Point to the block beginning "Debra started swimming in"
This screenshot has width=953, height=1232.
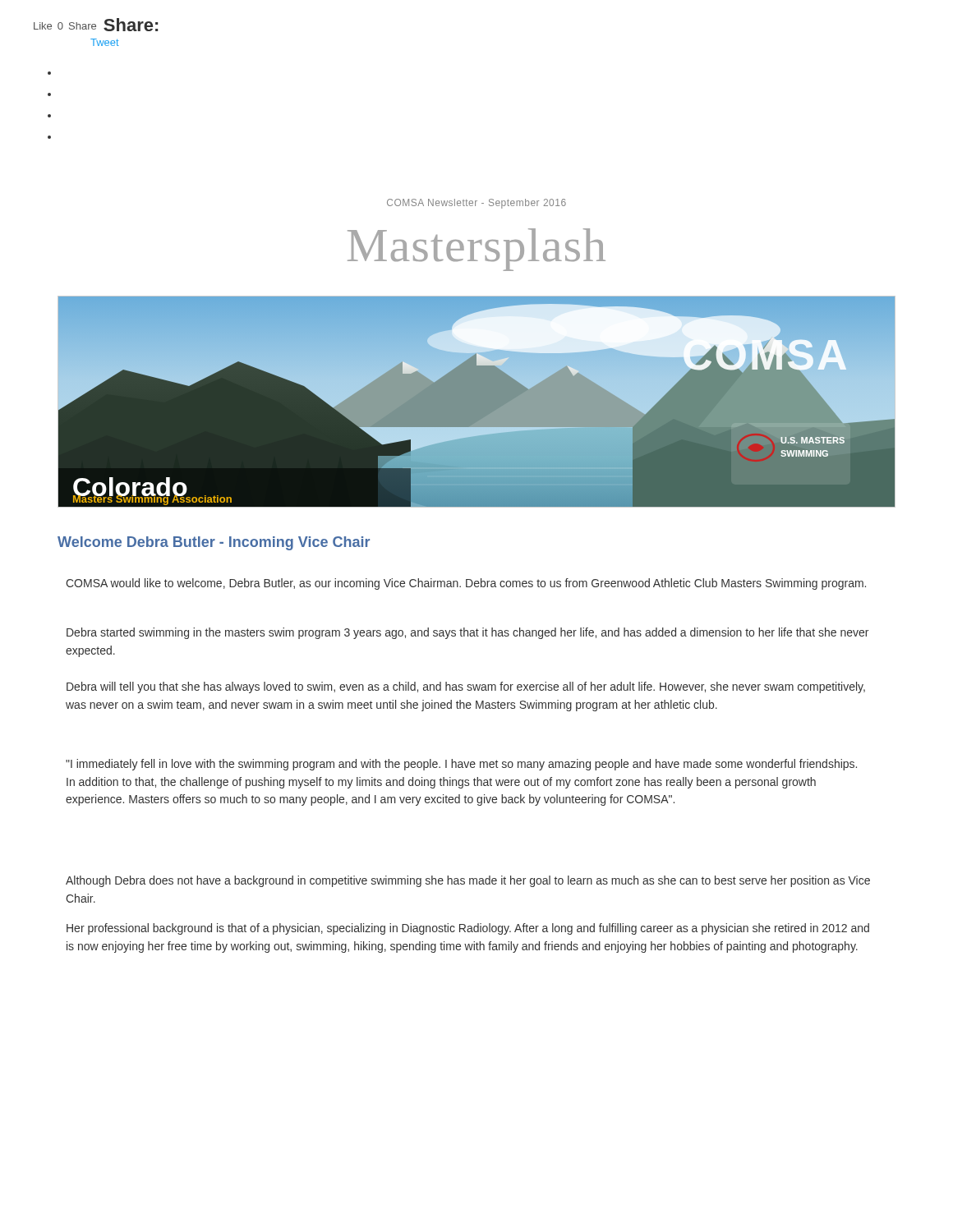467,641
